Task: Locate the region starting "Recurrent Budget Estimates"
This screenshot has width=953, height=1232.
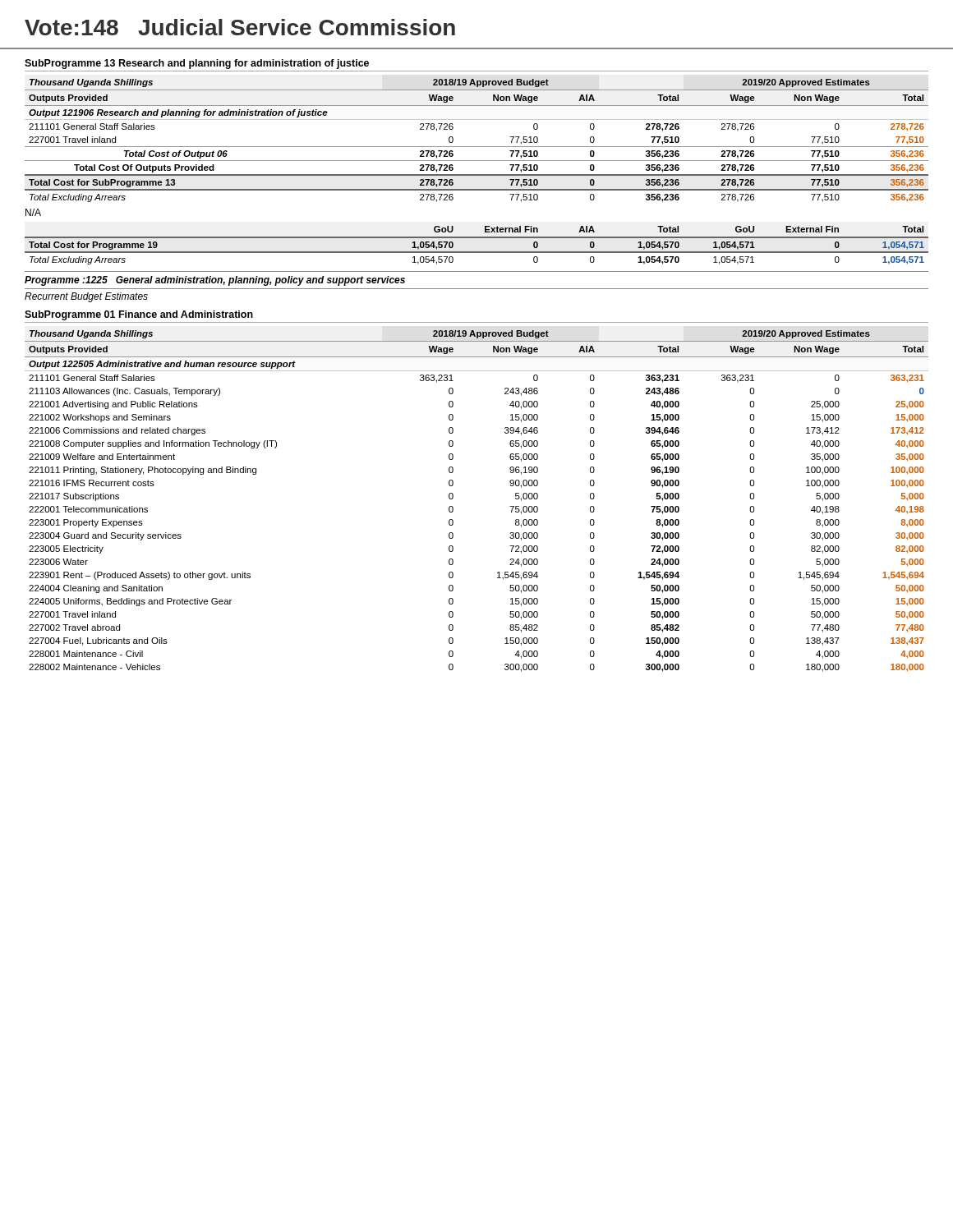Action: (86, 296)
